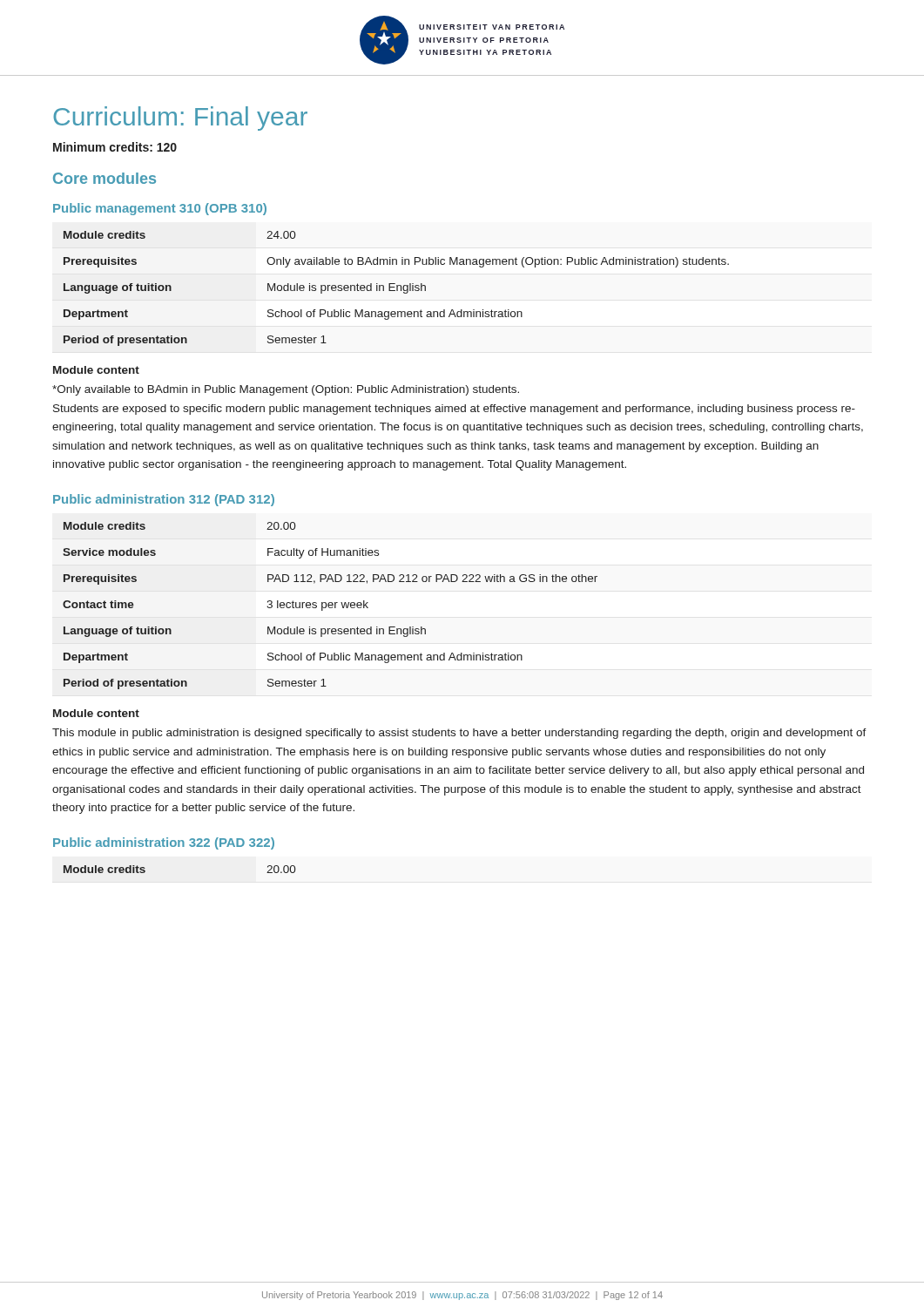Navigate to the region starting "Public administration 312 (PAD 312)"
The height and width of the screenshot is (1307, 924).
pos(164,499)
